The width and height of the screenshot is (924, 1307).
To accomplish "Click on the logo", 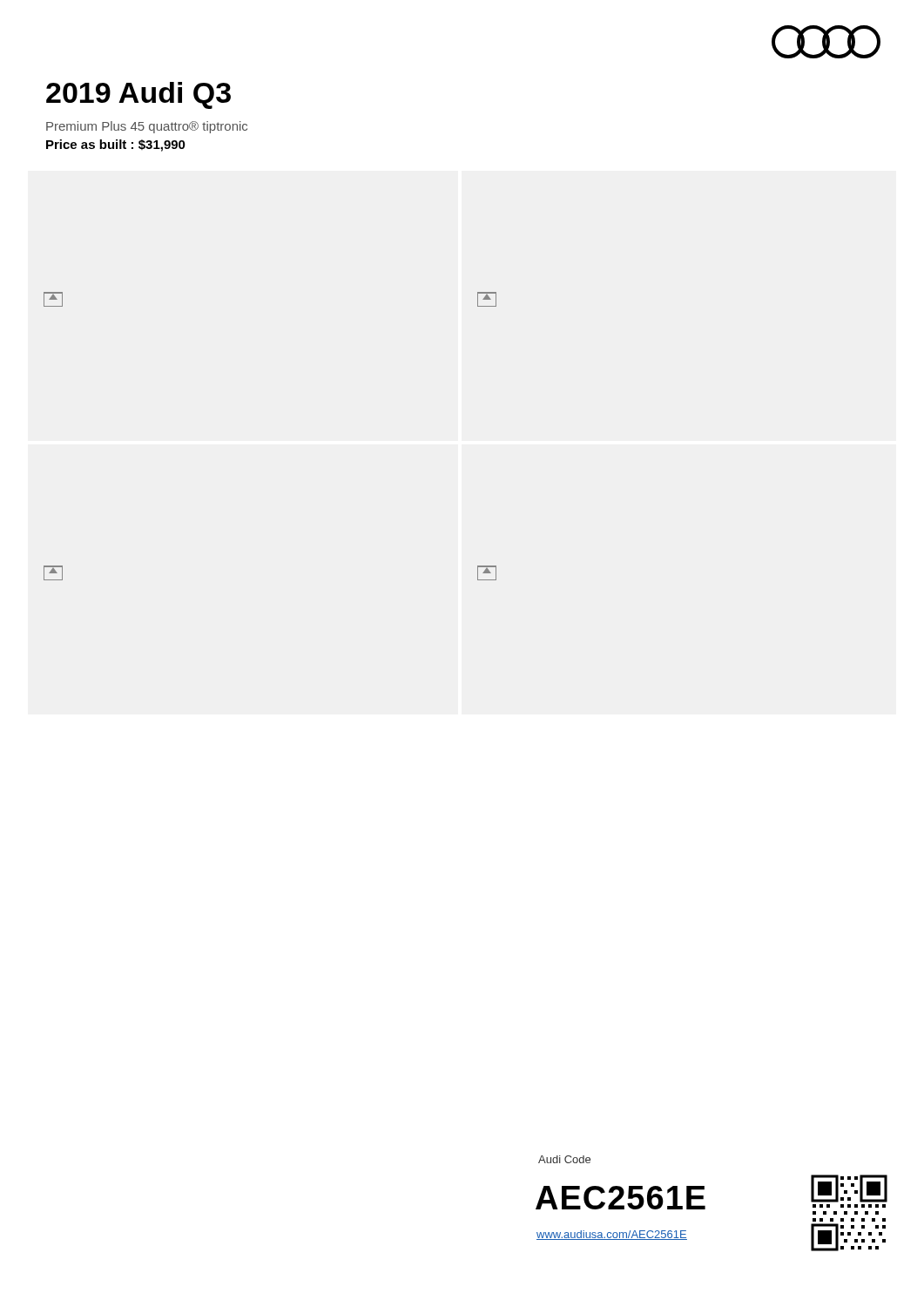I will point(830,44).
